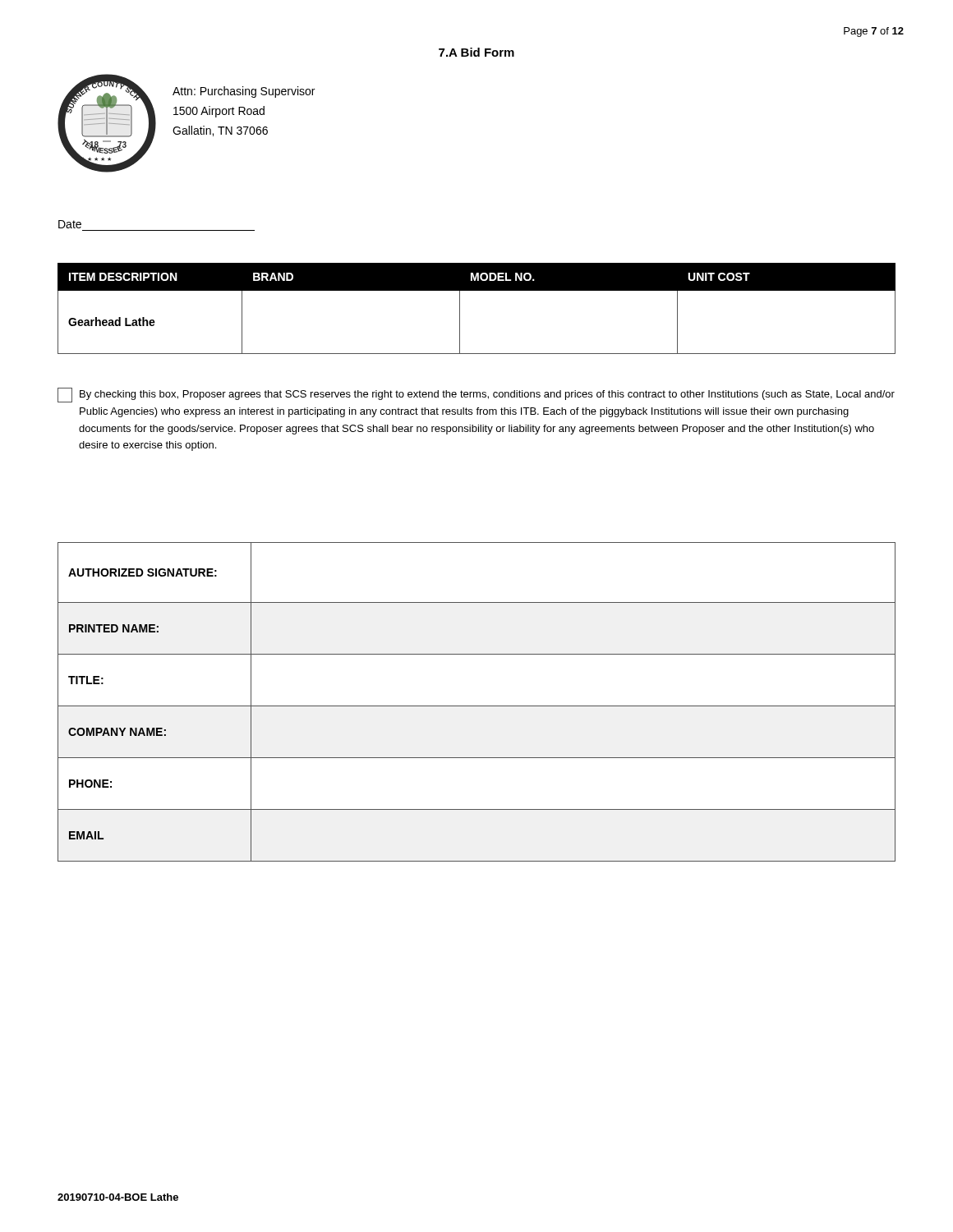Select the logo
This screenshot has height=1232, width=953.
(107, 123)
